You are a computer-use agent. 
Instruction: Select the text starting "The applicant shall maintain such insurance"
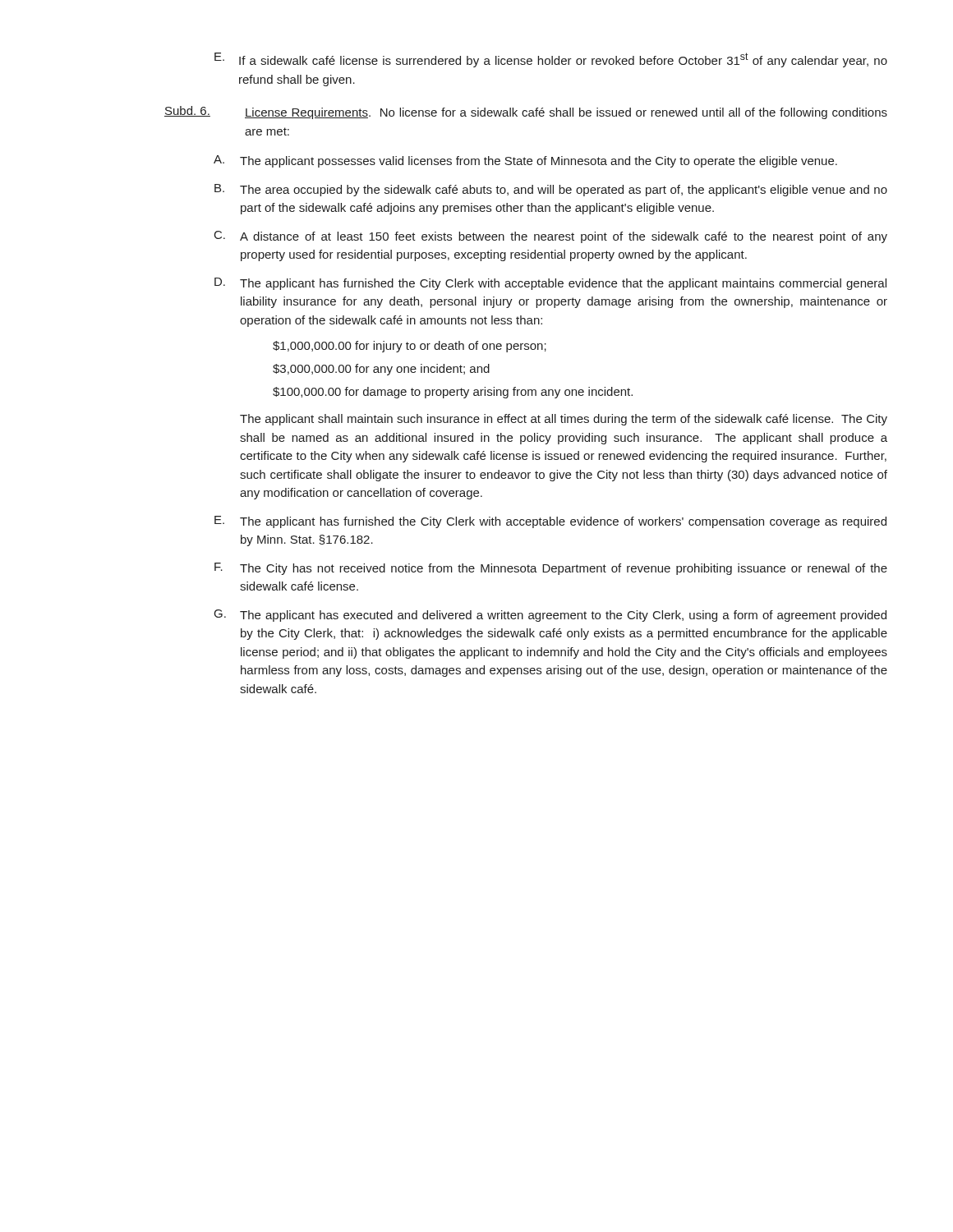click(564, 455)
